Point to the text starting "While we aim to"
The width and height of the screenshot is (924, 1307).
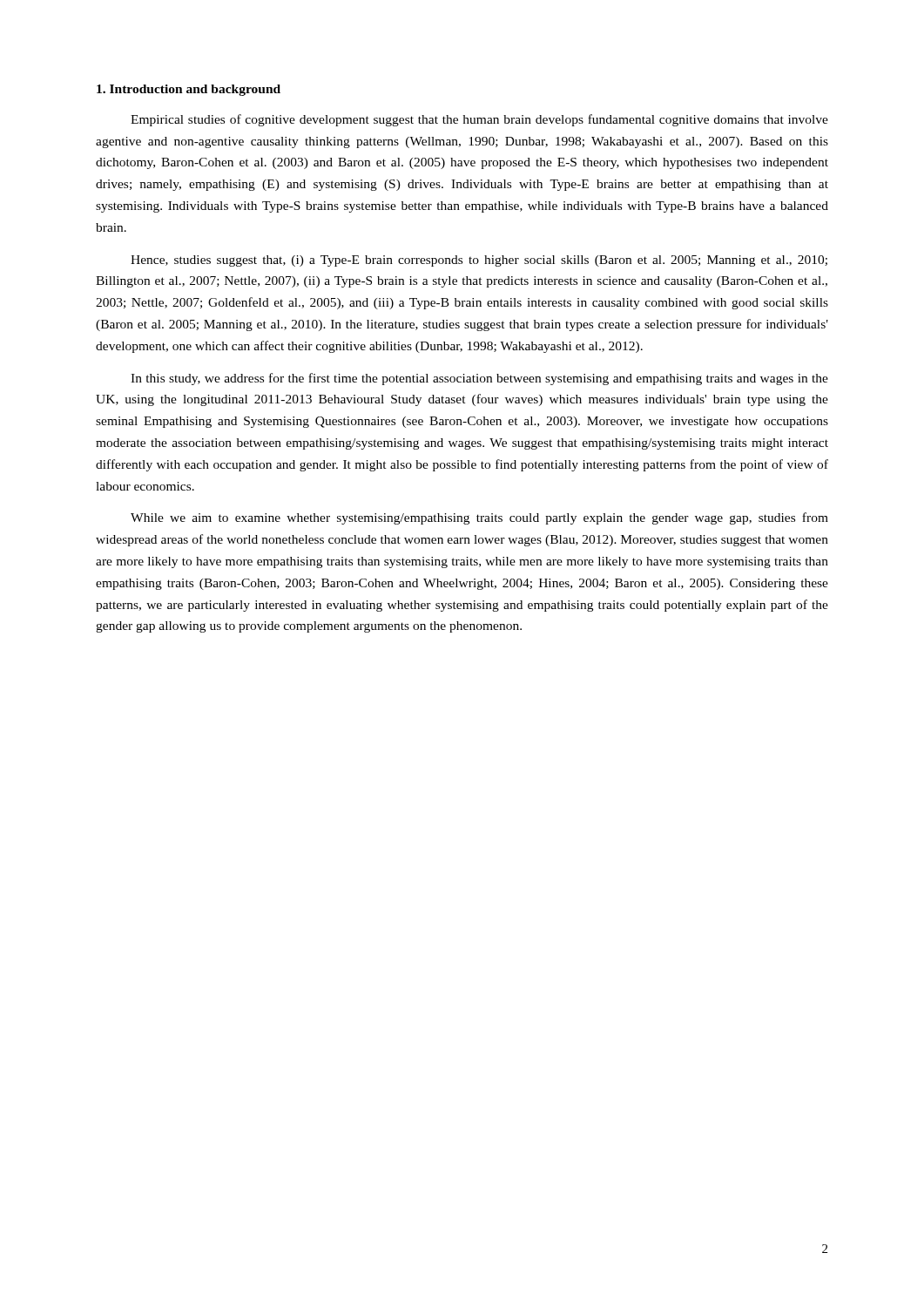coord(462,571)
